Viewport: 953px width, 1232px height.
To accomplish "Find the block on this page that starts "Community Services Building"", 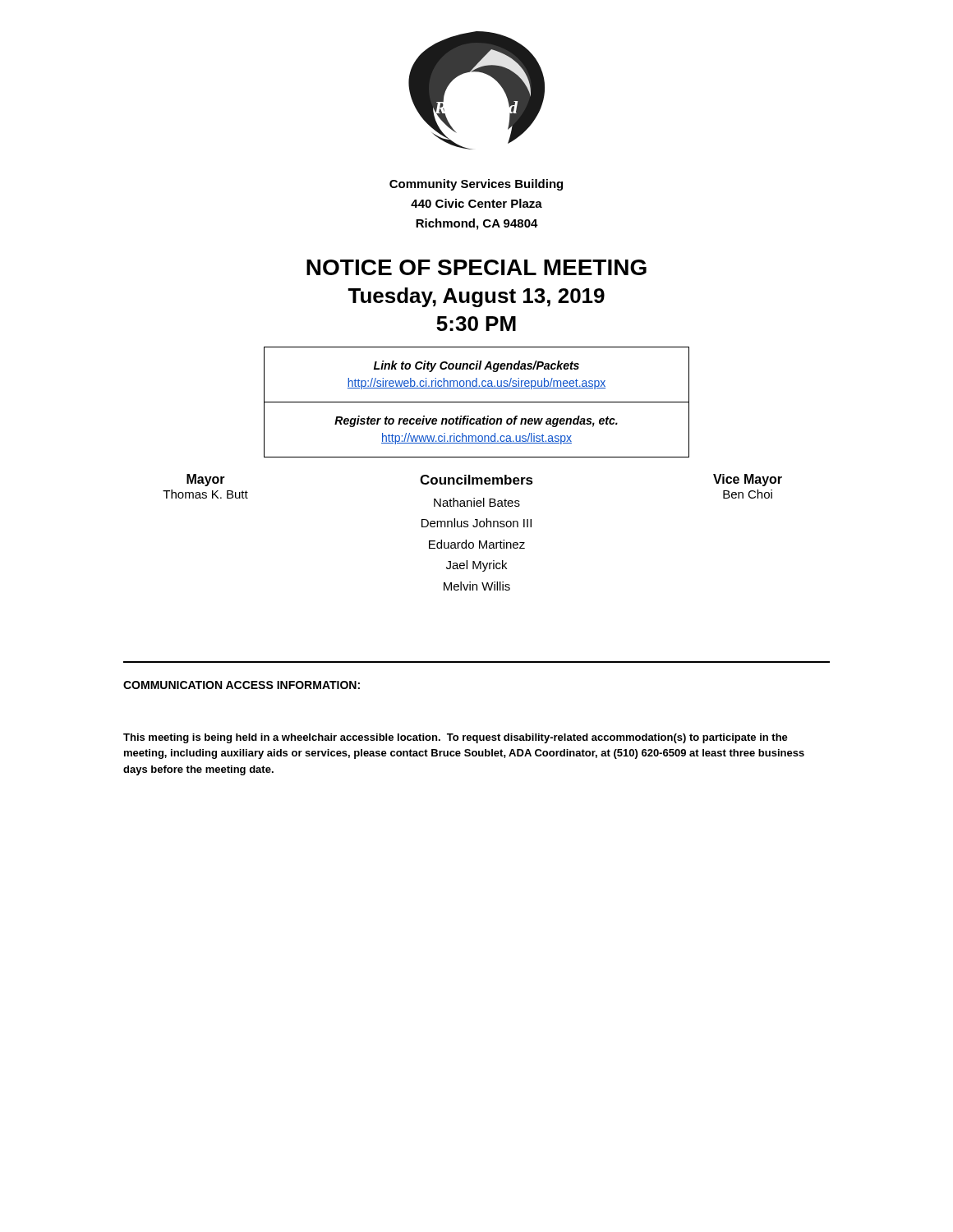I will [x=476, y=203].
